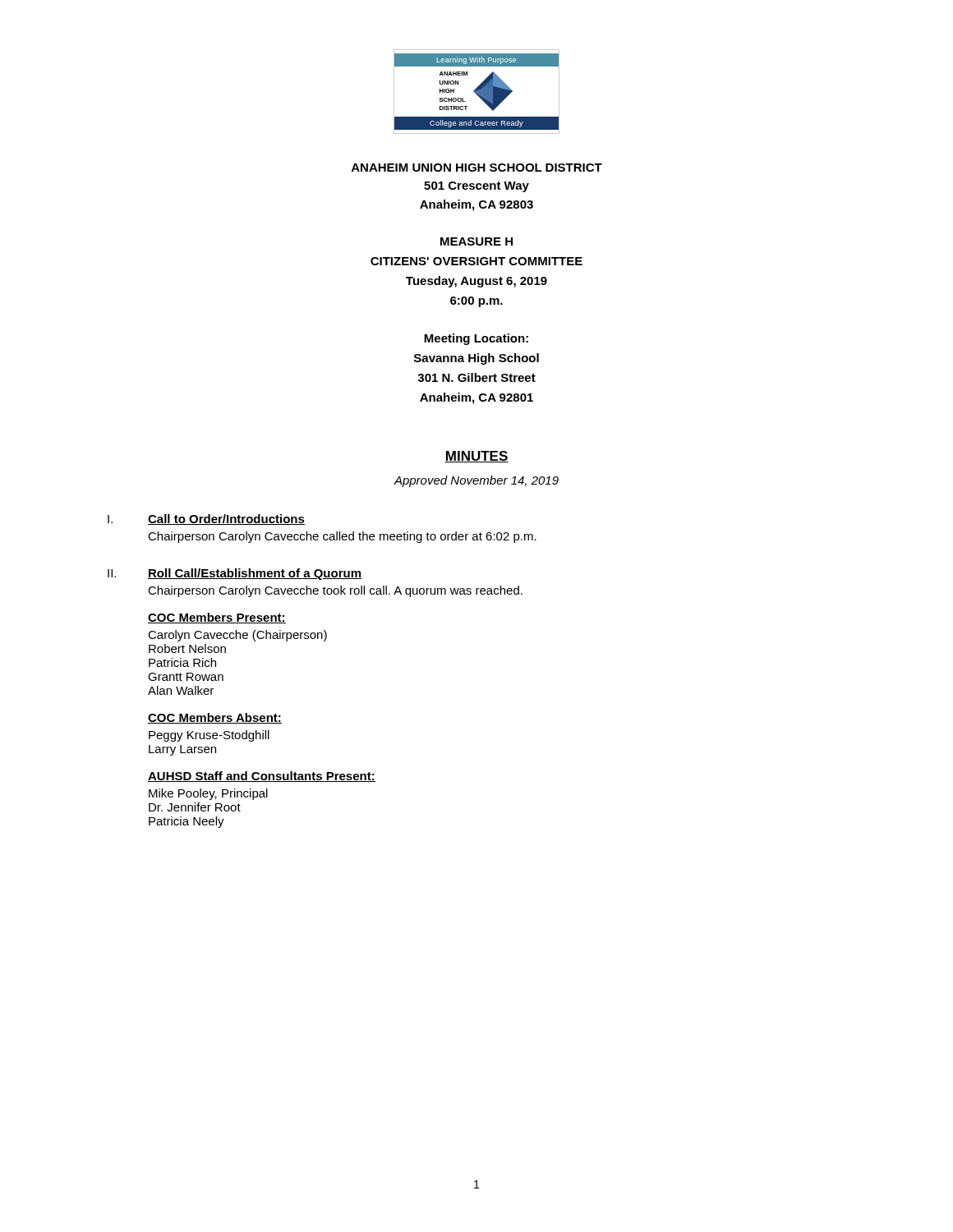
Task: Select the logo
Action: pos(476,91)
